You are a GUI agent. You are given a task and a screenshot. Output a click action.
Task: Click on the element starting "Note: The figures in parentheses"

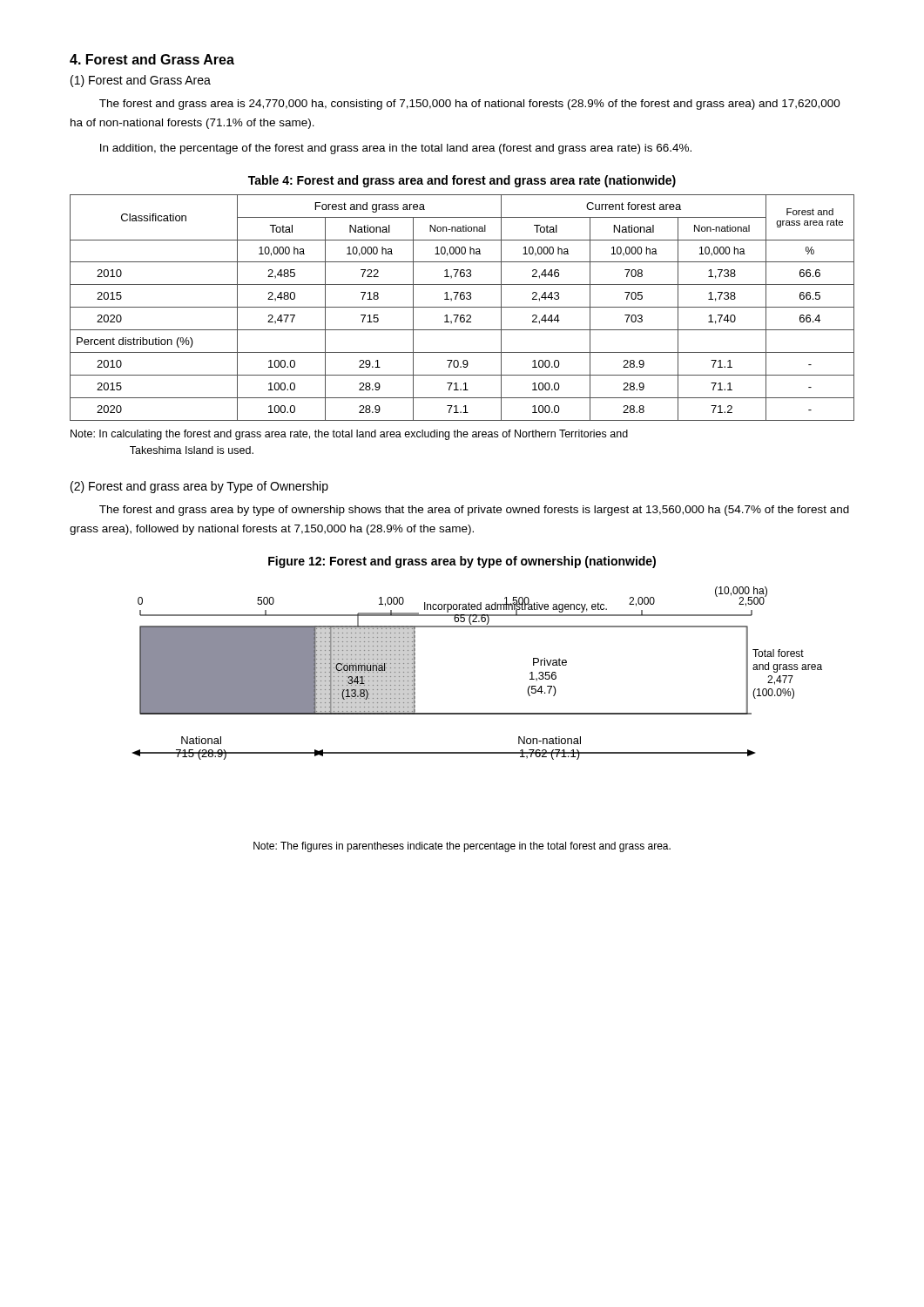point(462,846)
